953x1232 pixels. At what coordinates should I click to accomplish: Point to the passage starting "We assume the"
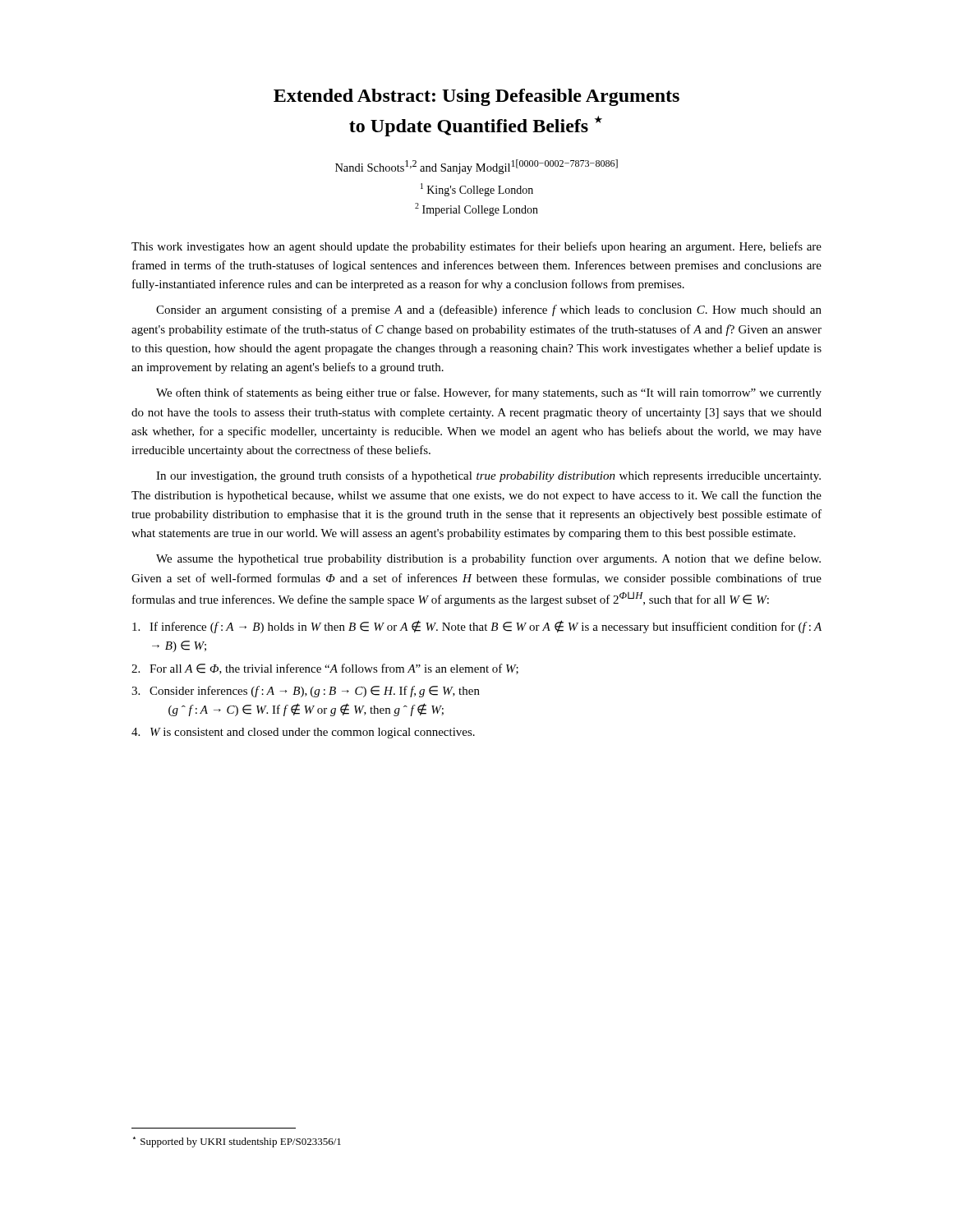point(476,580)
